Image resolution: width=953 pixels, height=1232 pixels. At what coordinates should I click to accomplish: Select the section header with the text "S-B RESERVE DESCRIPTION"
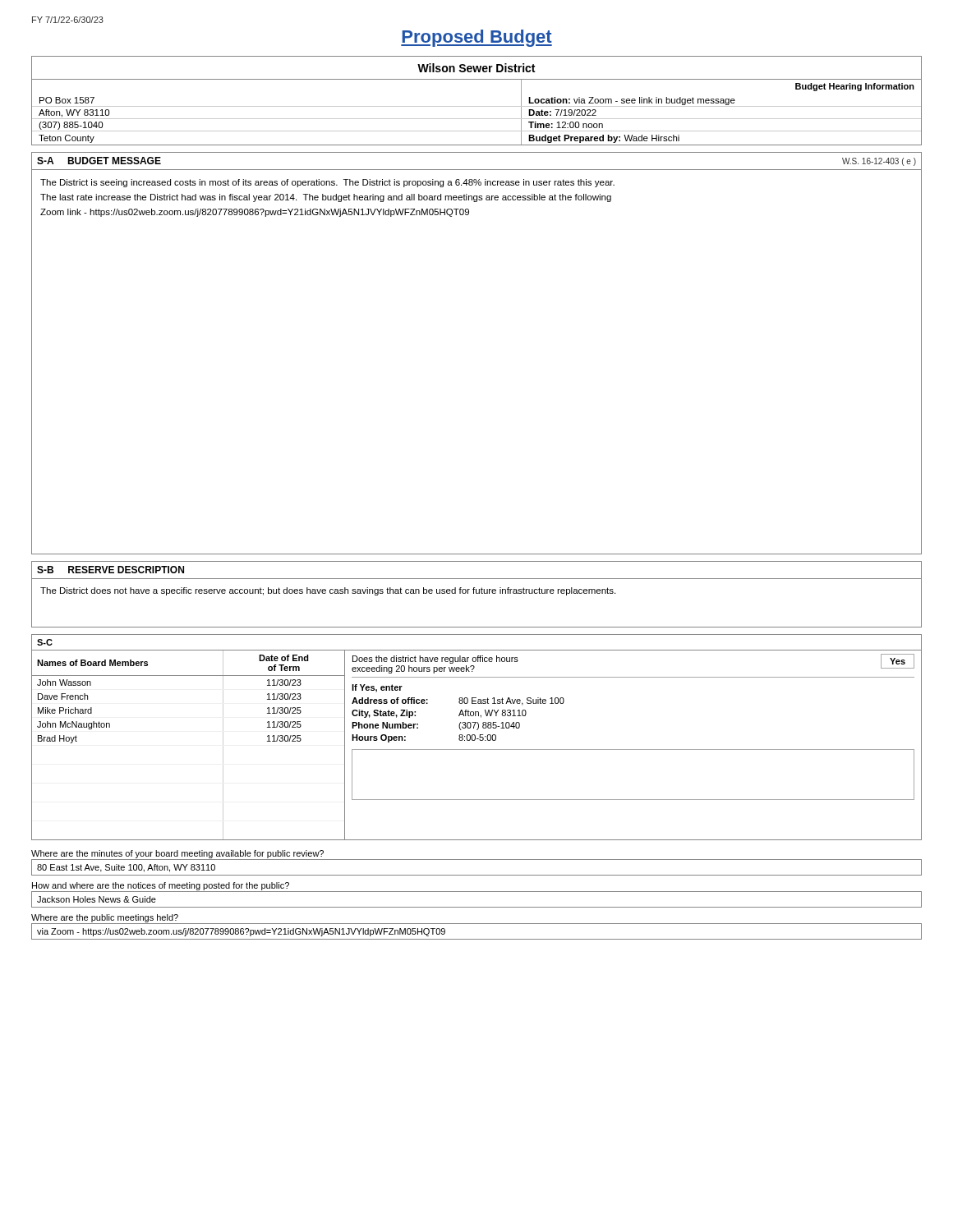(111, 570)
